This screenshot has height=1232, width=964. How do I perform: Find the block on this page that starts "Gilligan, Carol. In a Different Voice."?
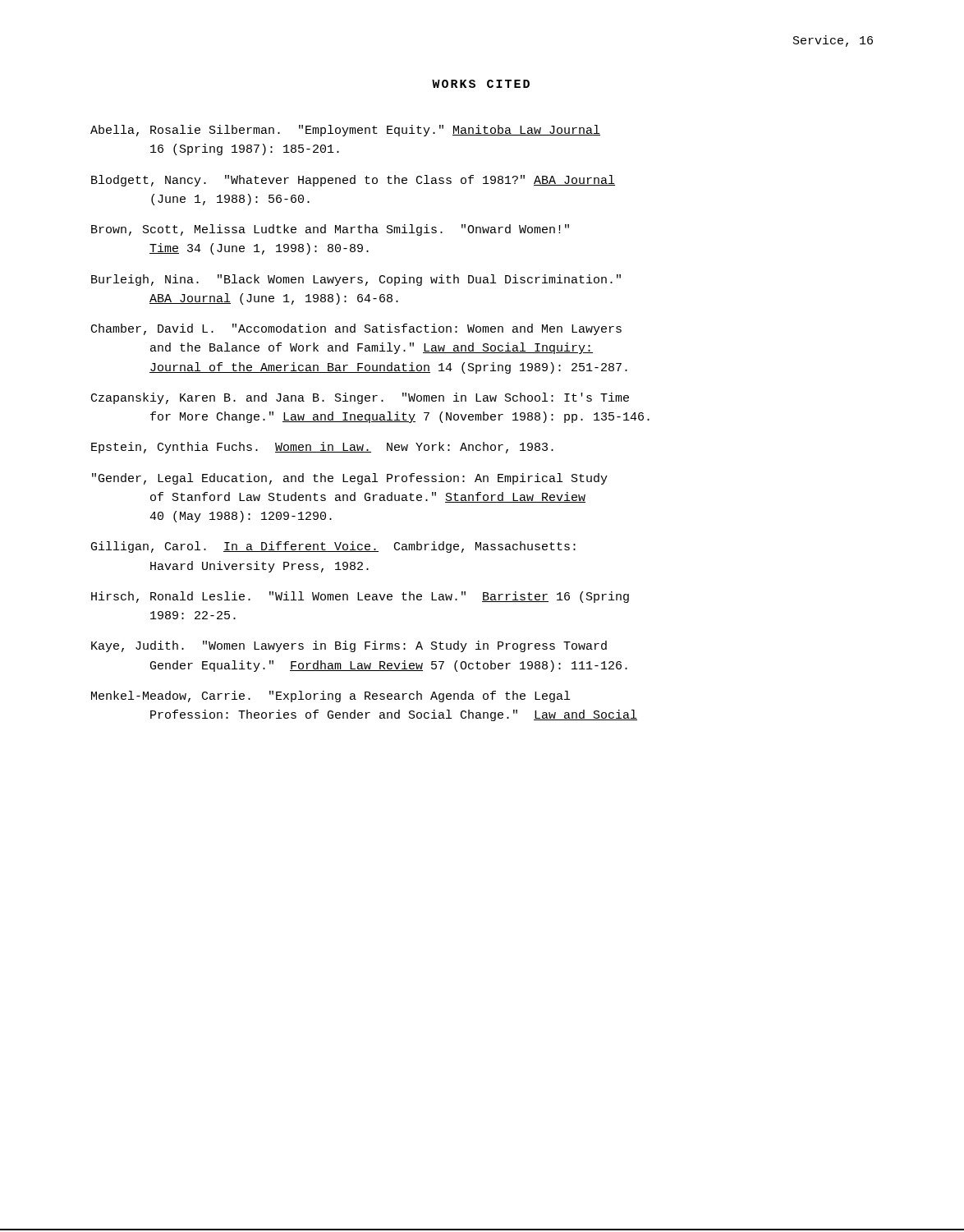482,558
